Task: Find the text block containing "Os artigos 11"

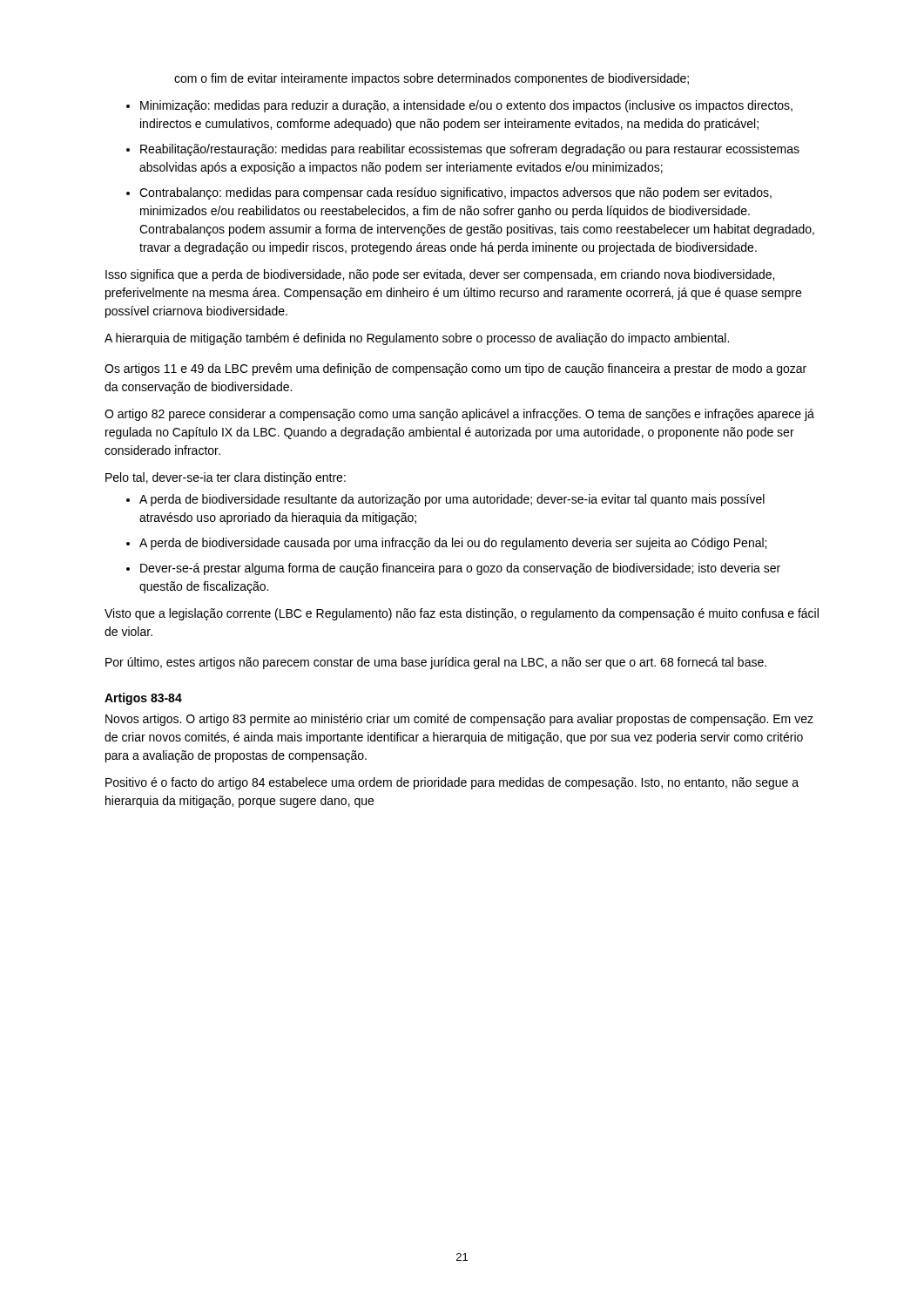Action: [x=456, y=378]
